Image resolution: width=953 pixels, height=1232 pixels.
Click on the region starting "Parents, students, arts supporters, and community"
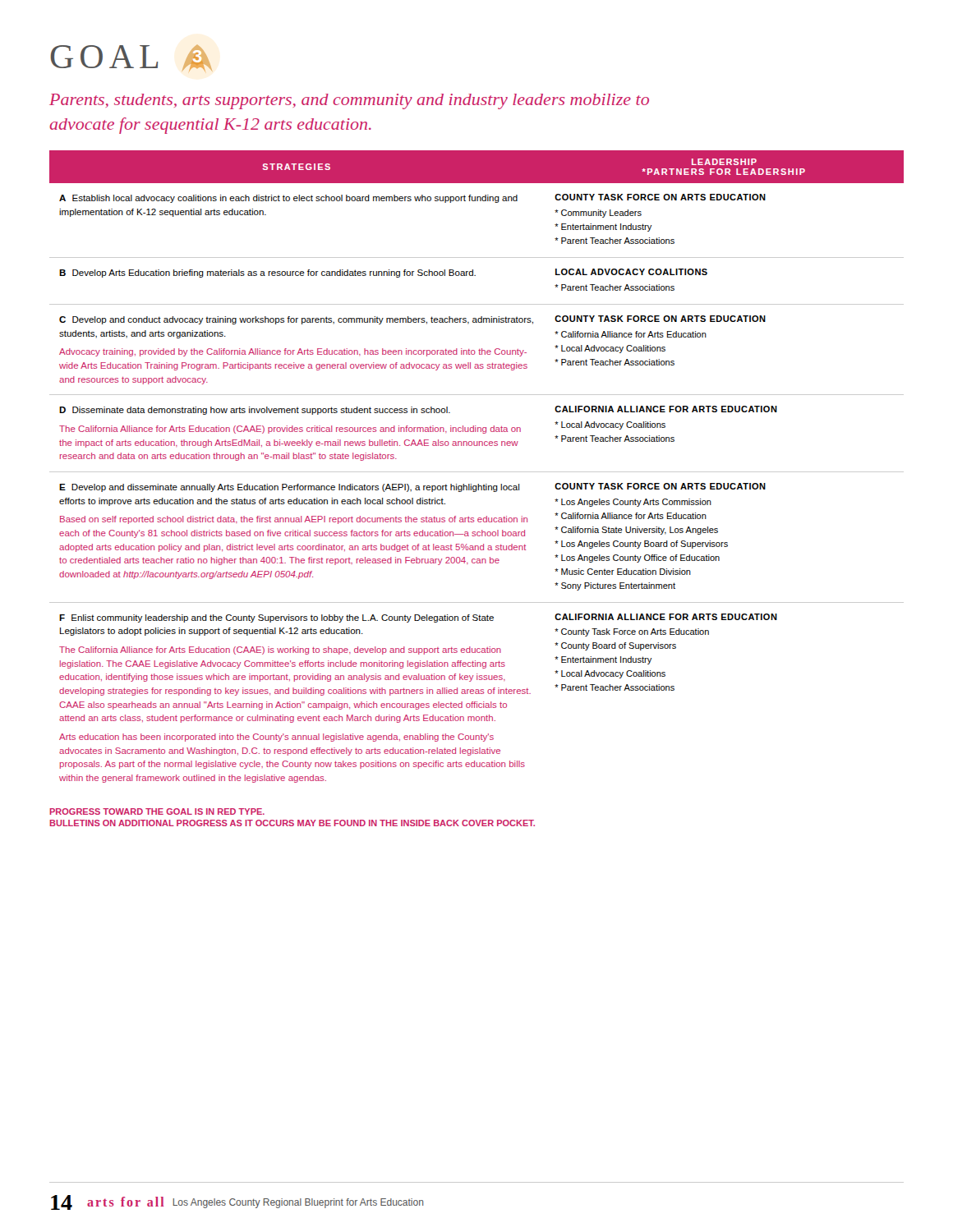(349, 111)
